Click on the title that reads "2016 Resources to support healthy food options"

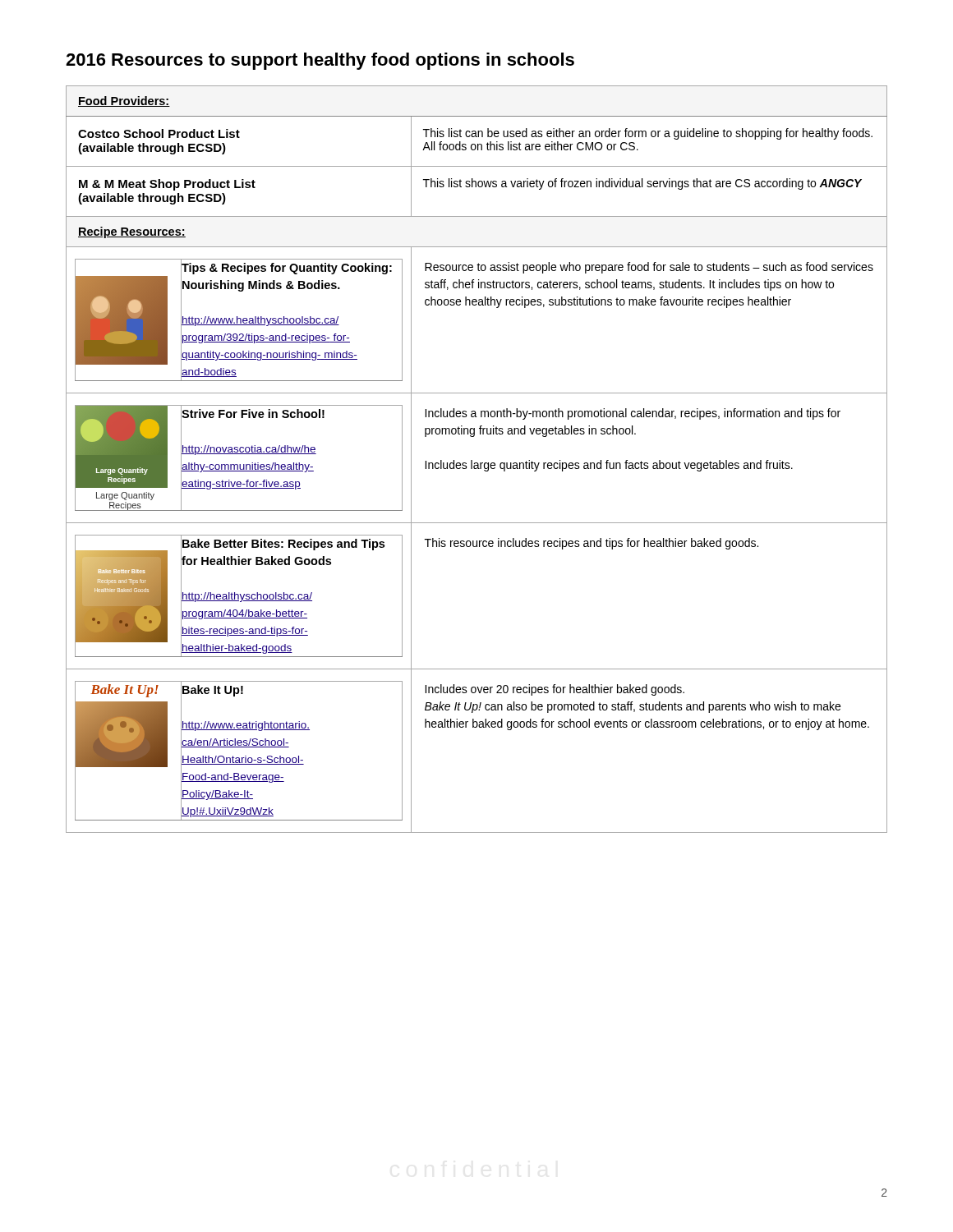click(x=320, y=60)
